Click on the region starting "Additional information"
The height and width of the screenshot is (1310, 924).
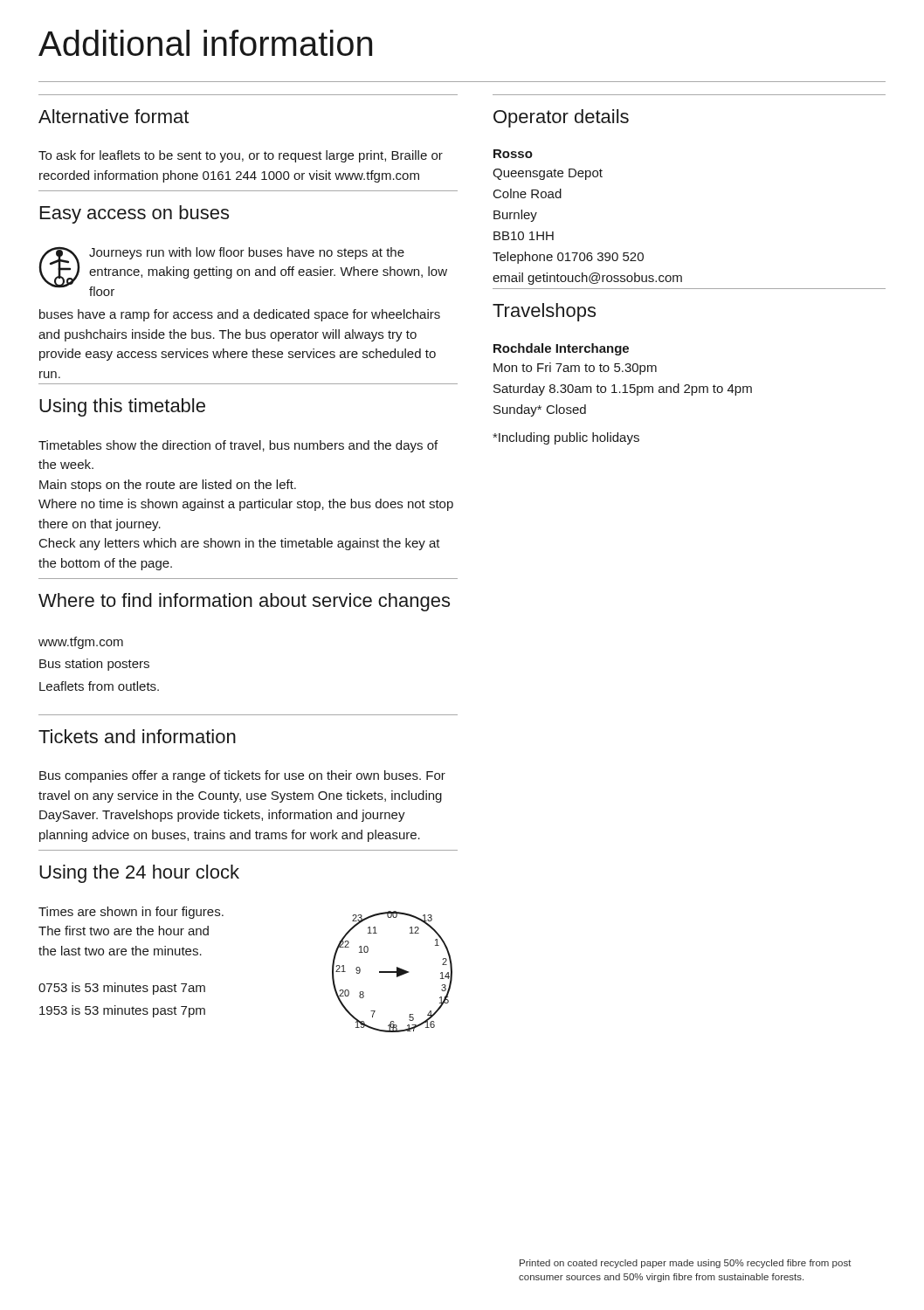[x=205, y=43]
